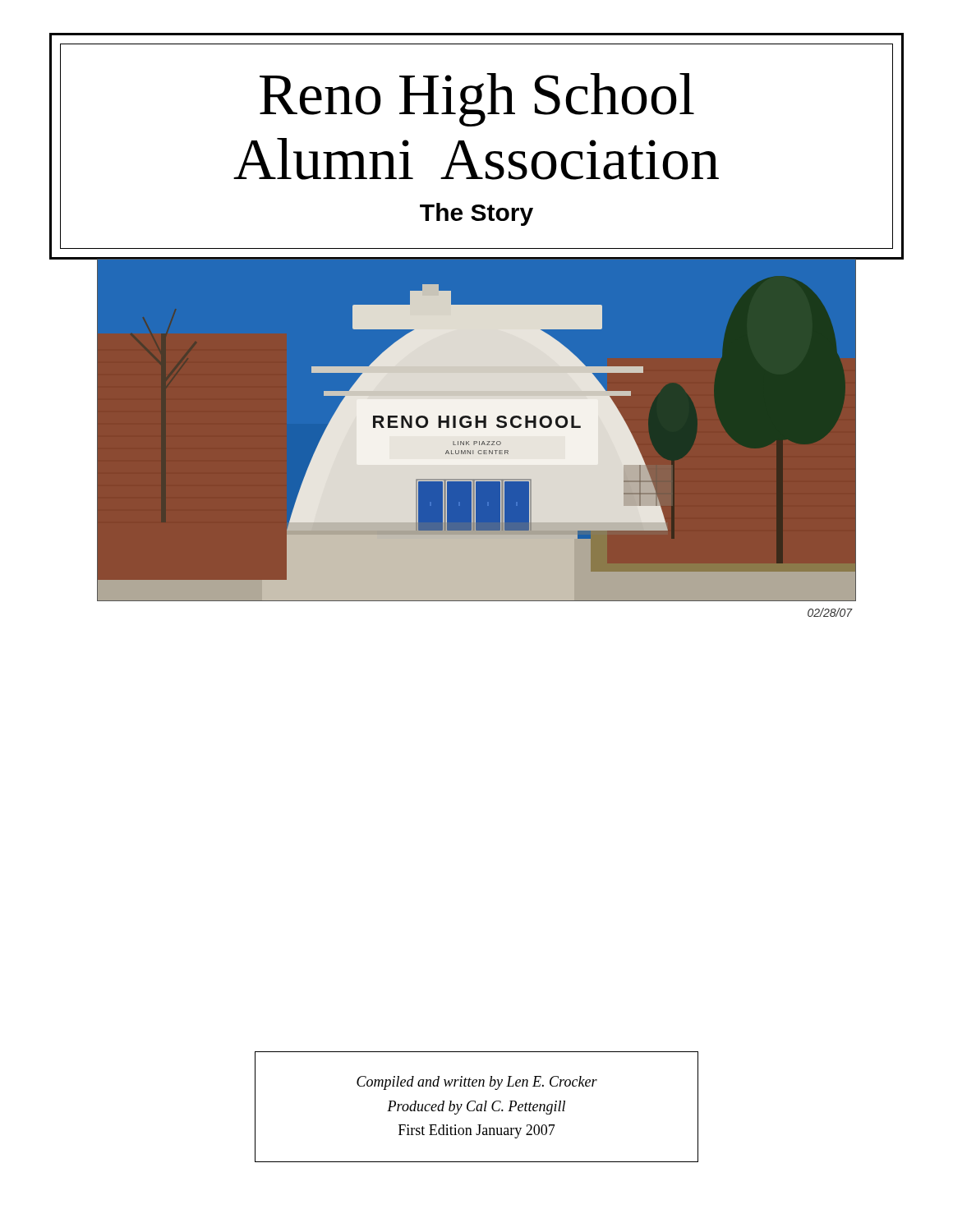Click on the title with the text "Reno High SchoolAlumni Association The Story"
Viewport: 953px width, 1232px height.
476,146
